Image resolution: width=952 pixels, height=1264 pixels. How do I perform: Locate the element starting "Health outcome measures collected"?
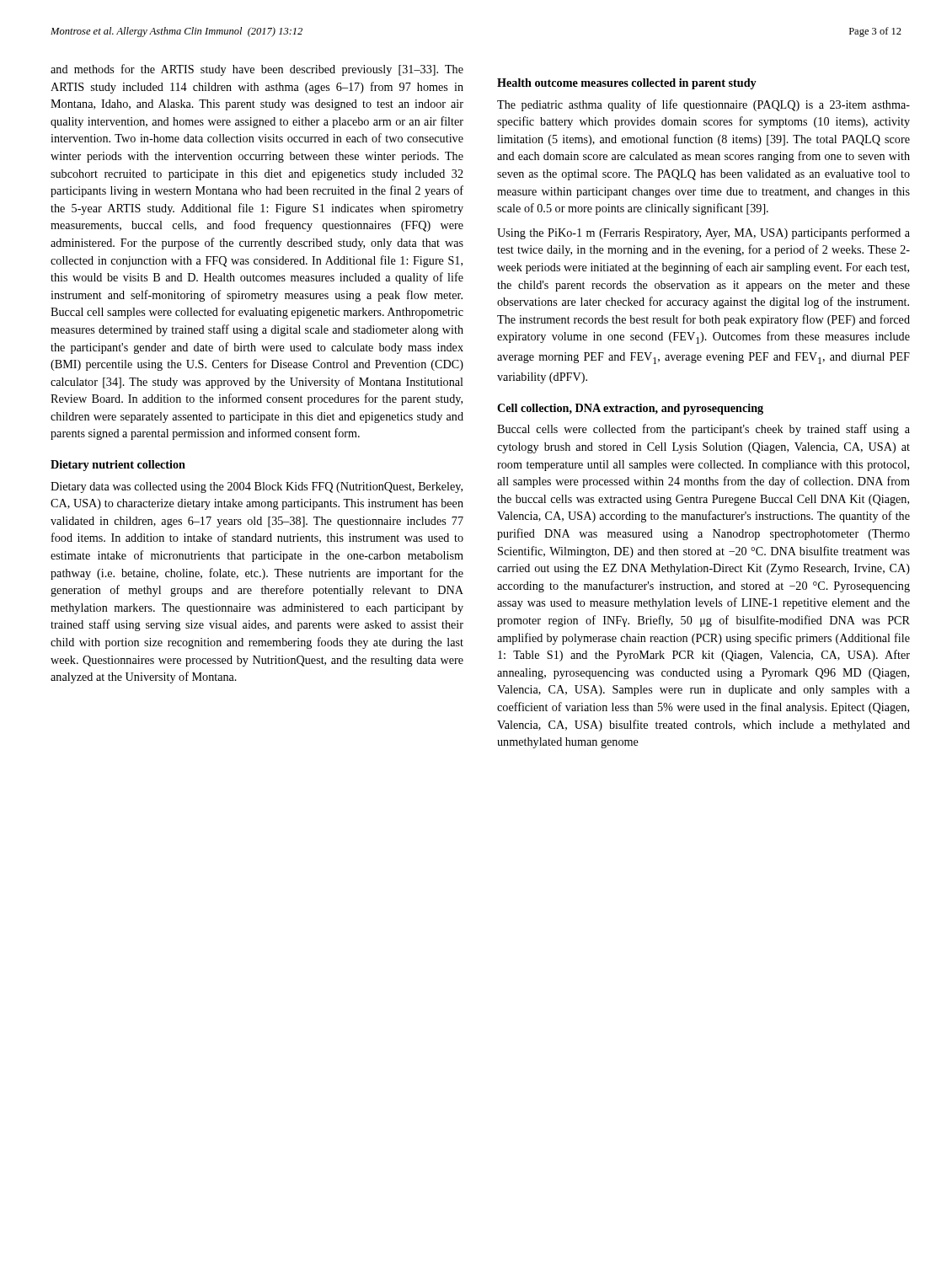(627, 83)
